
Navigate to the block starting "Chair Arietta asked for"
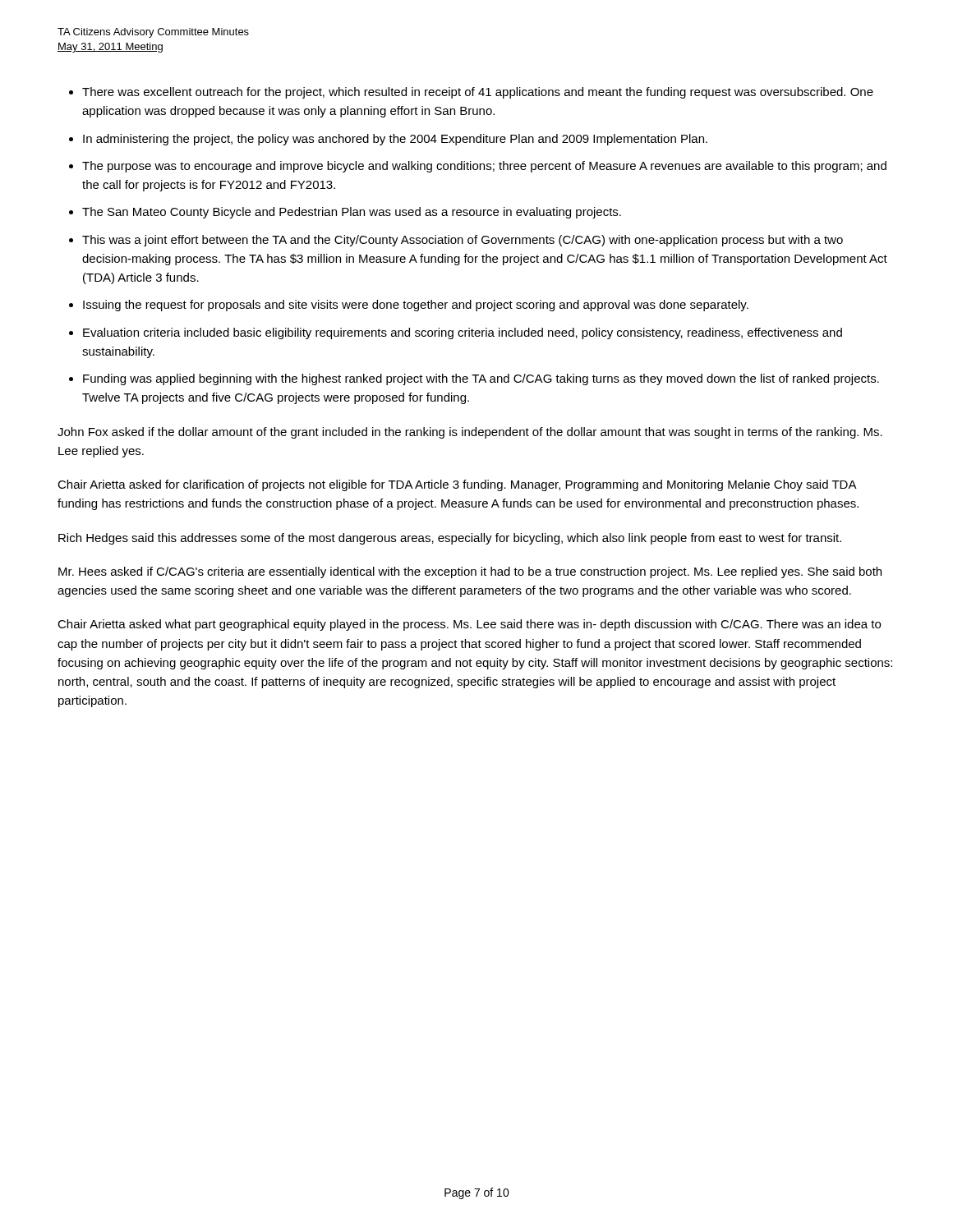point(459,494)
